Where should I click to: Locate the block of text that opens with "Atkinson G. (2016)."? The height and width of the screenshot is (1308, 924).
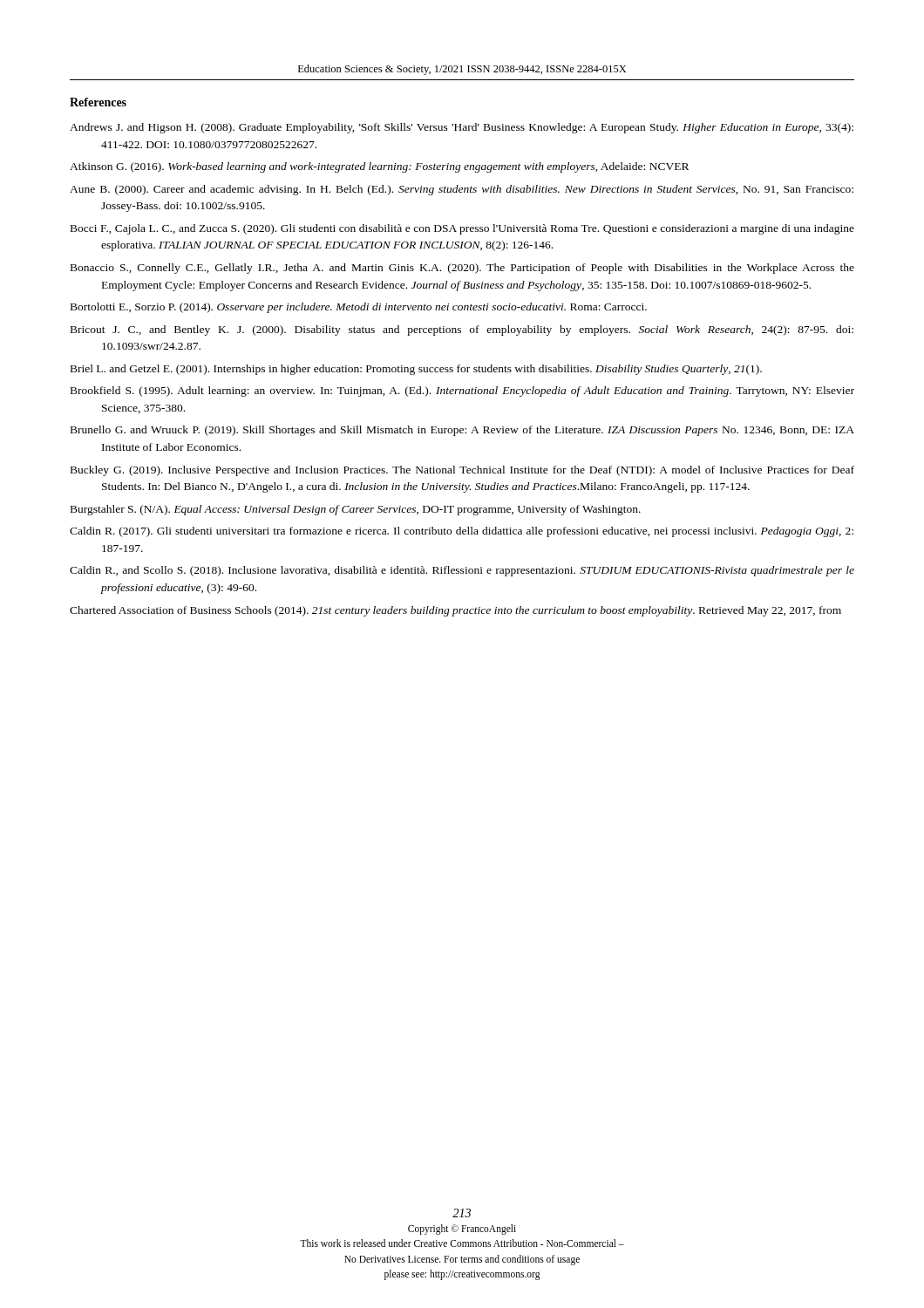click(379, 166)
